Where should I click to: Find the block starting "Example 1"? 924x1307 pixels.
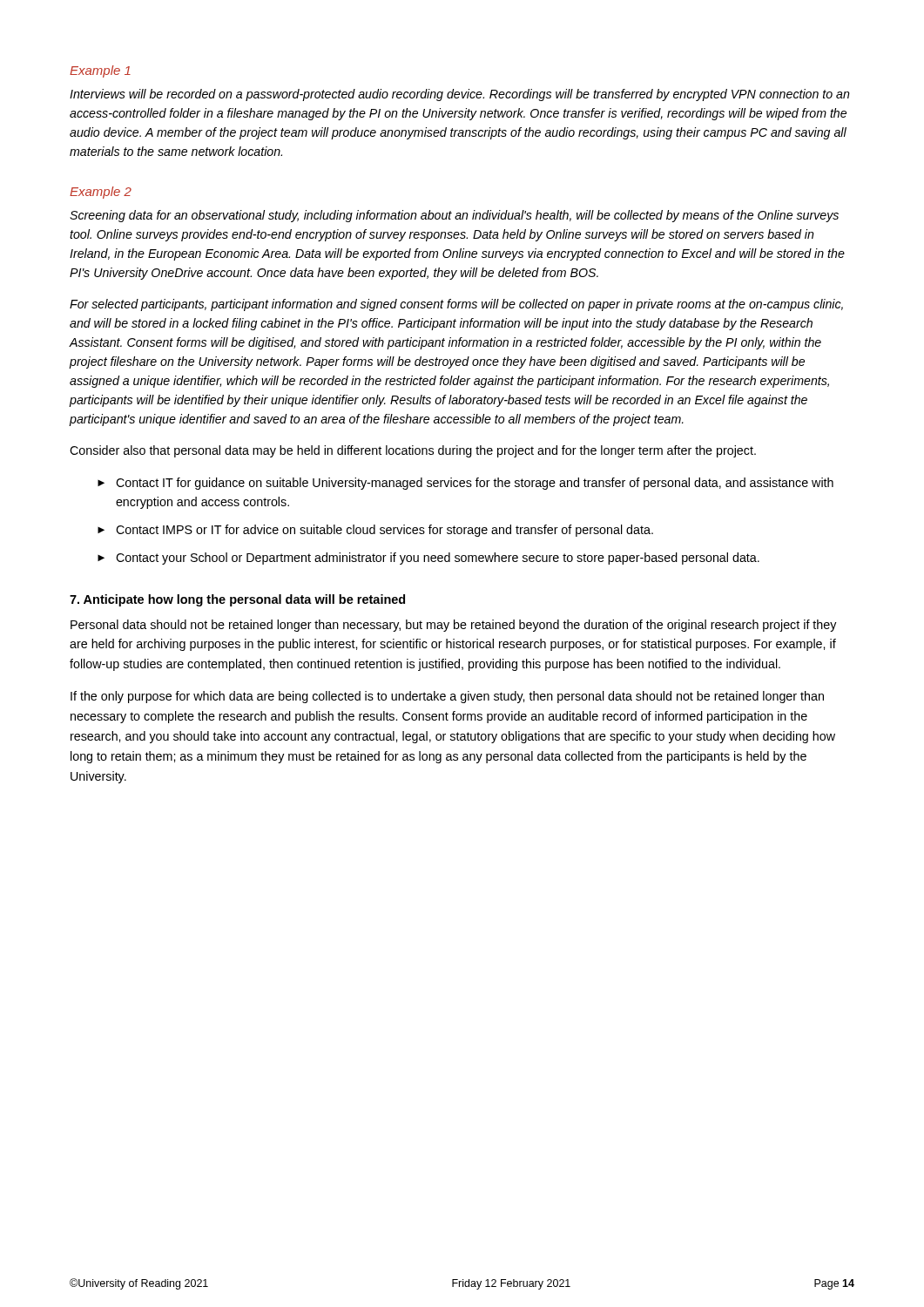101,70
